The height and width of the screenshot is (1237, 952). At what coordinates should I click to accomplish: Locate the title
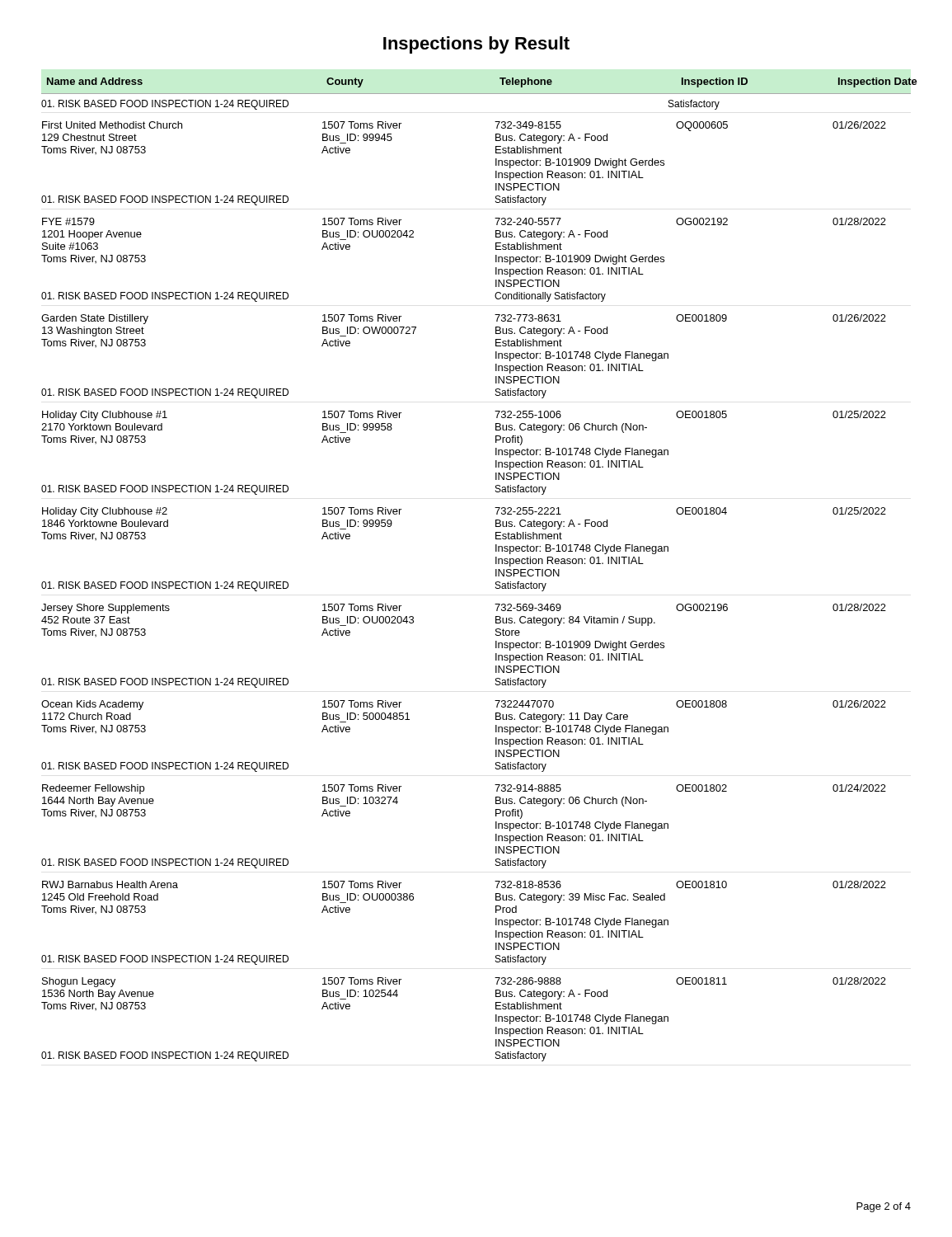tap(476, 43)
